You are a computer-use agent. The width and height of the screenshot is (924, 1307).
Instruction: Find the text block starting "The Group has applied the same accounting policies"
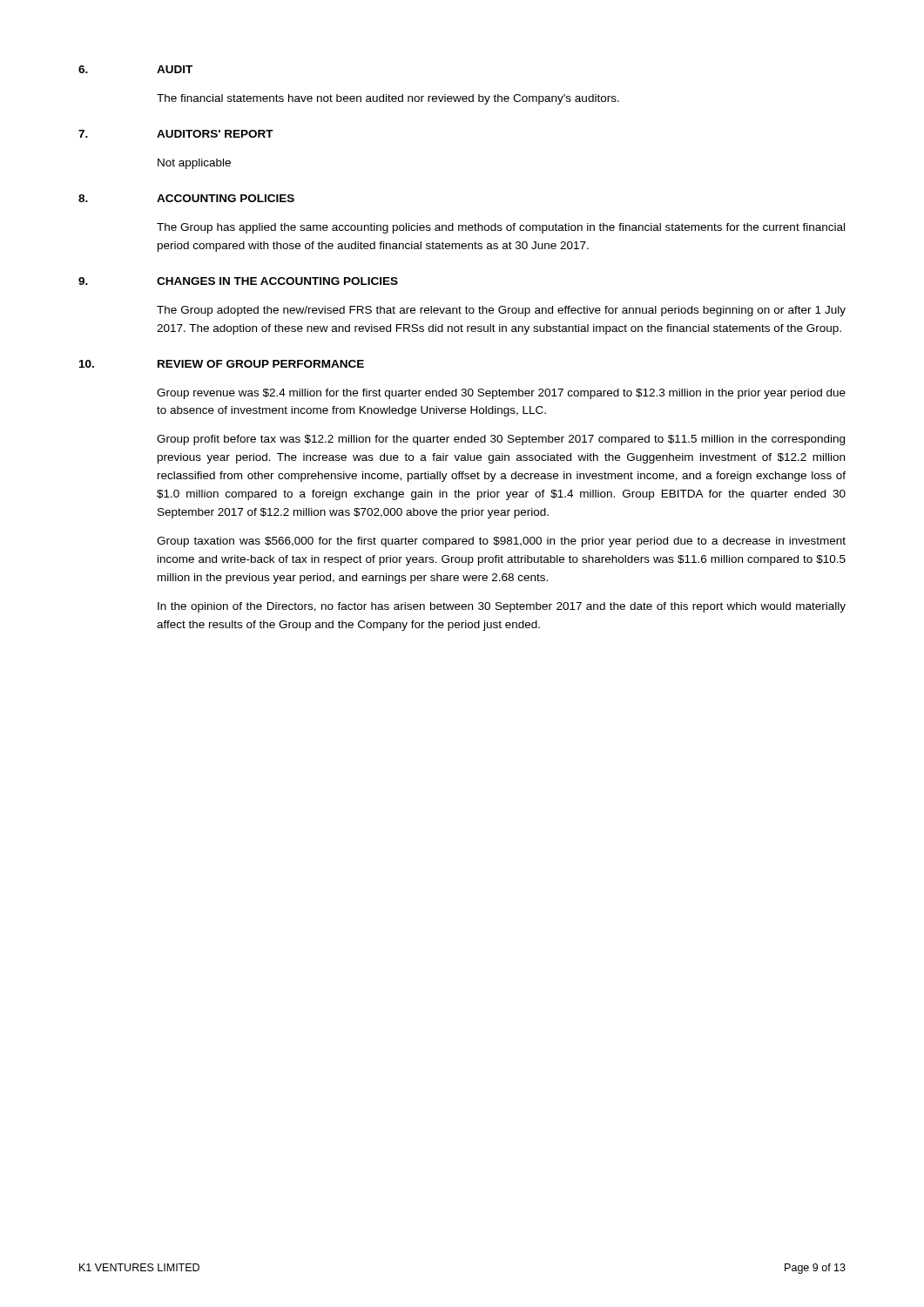pyautogui.click(x=501, y=237)
